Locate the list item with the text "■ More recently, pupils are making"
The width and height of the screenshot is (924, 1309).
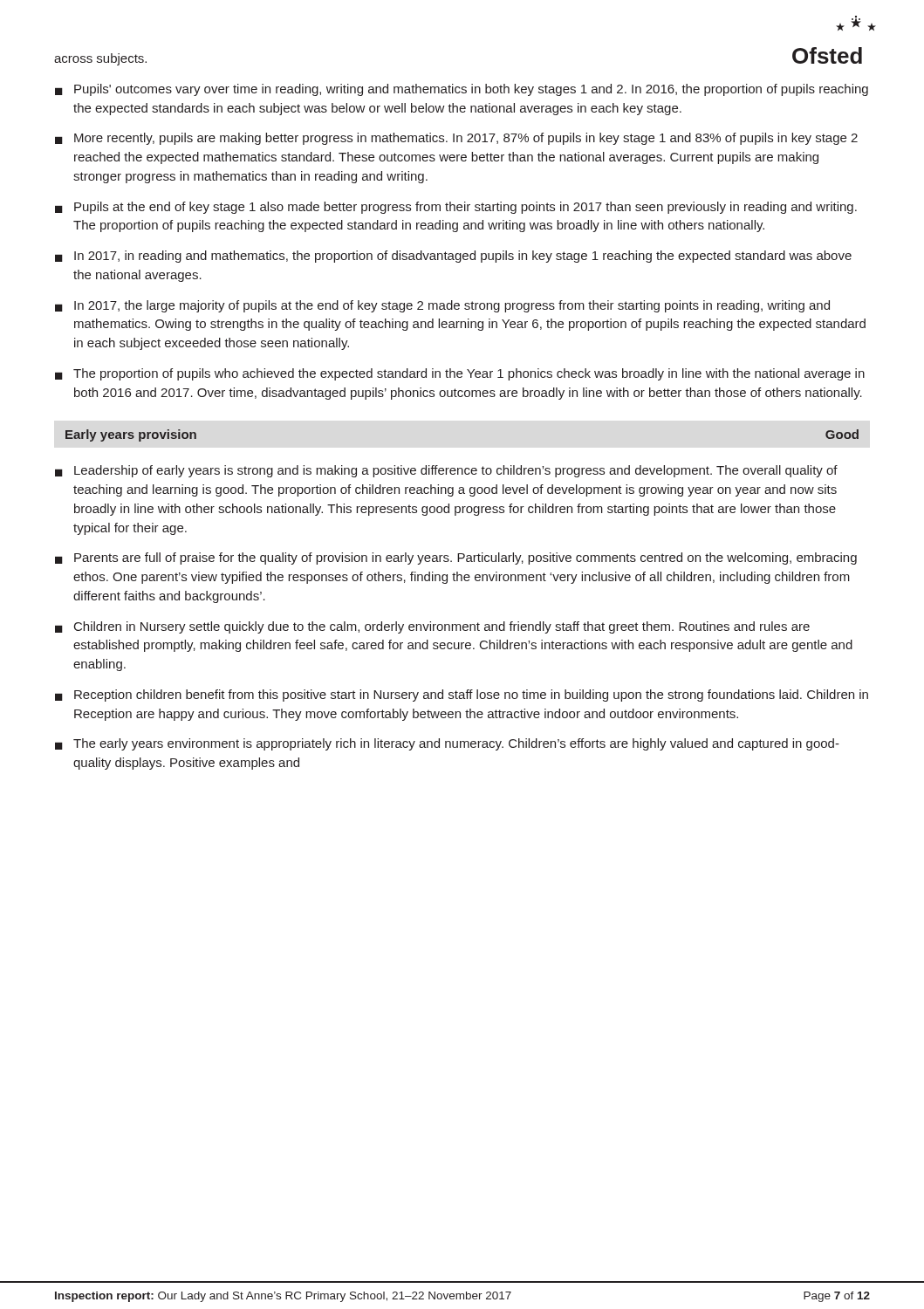pos(462,157)
